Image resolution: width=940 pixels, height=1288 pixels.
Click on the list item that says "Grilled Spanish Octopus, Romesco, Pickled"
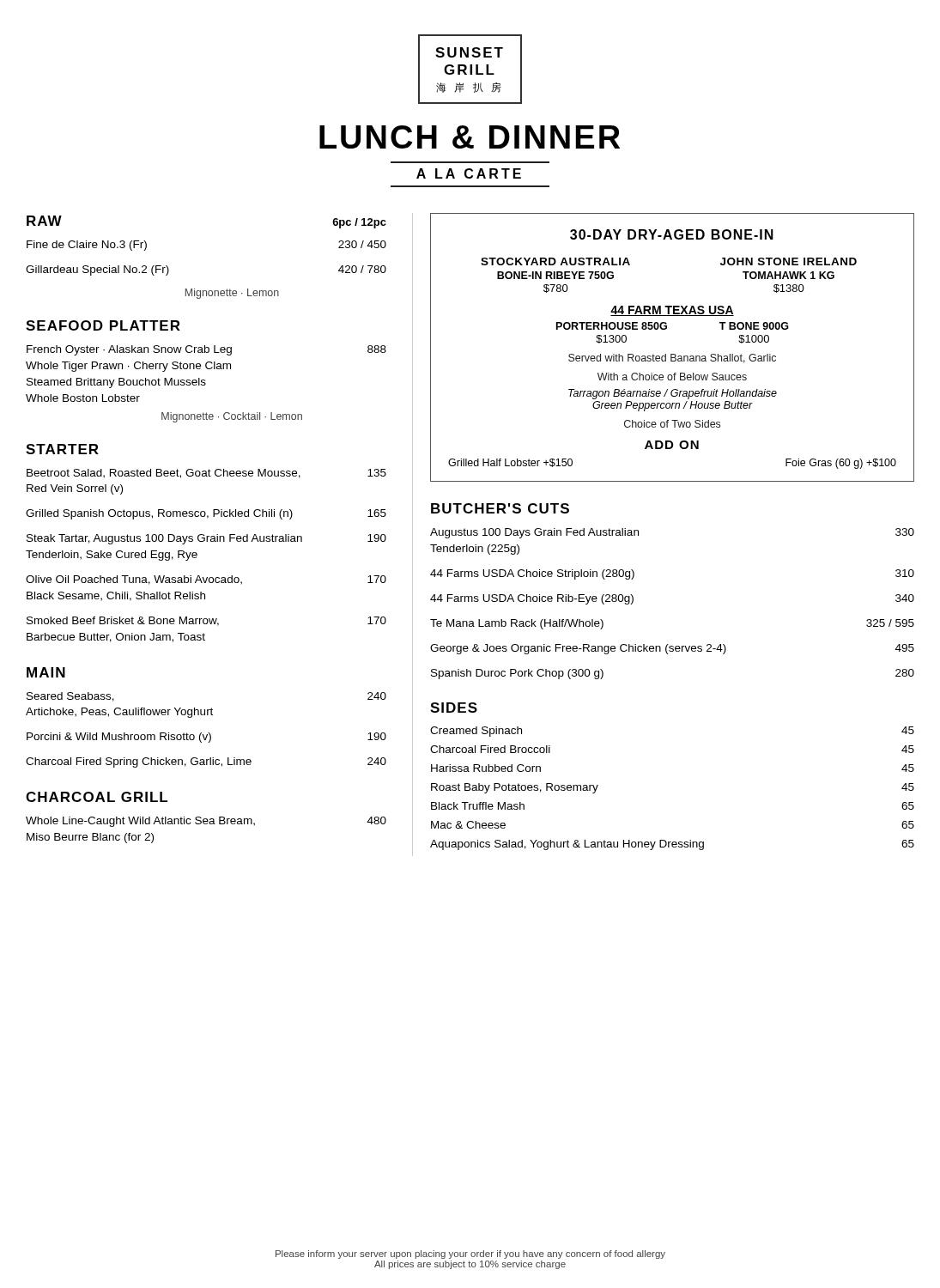206,514
